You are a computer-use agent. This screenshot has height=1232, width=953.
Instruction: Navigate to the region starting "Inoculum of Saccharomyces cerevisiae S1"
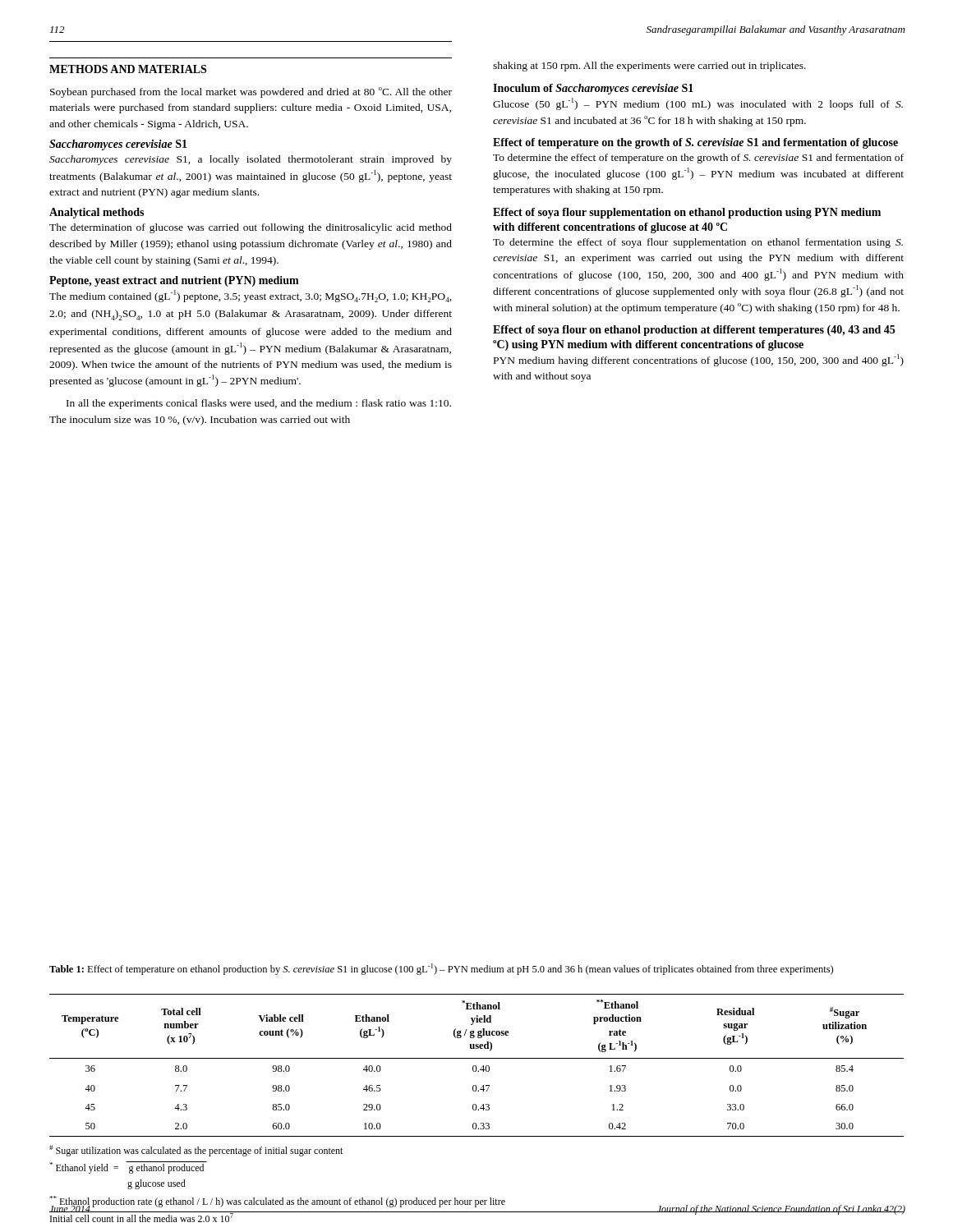coord(593,88)
